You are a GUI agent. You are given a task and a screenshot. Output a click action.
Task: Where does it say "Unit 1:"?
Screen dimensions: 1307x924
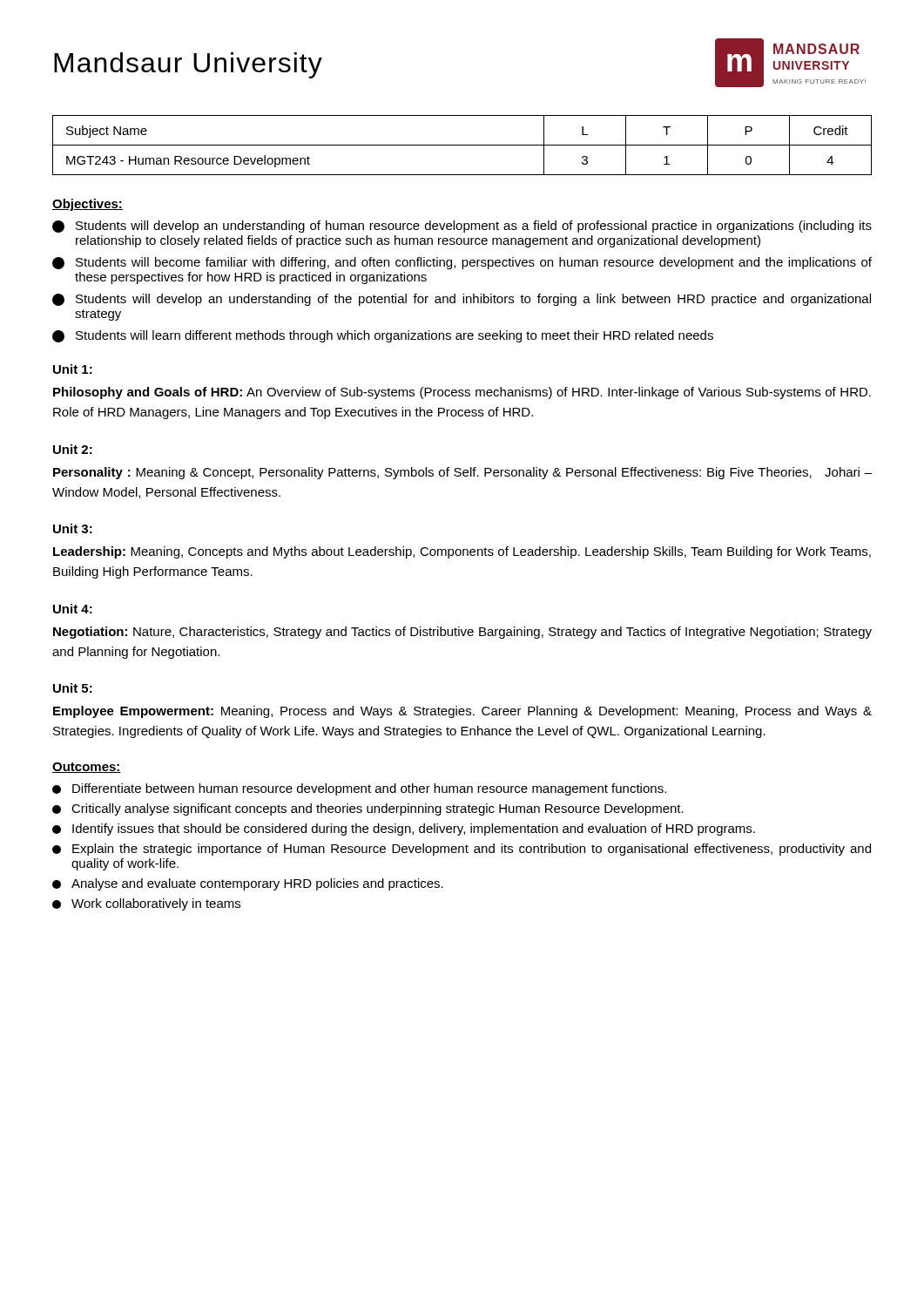[x=73, y=369]
